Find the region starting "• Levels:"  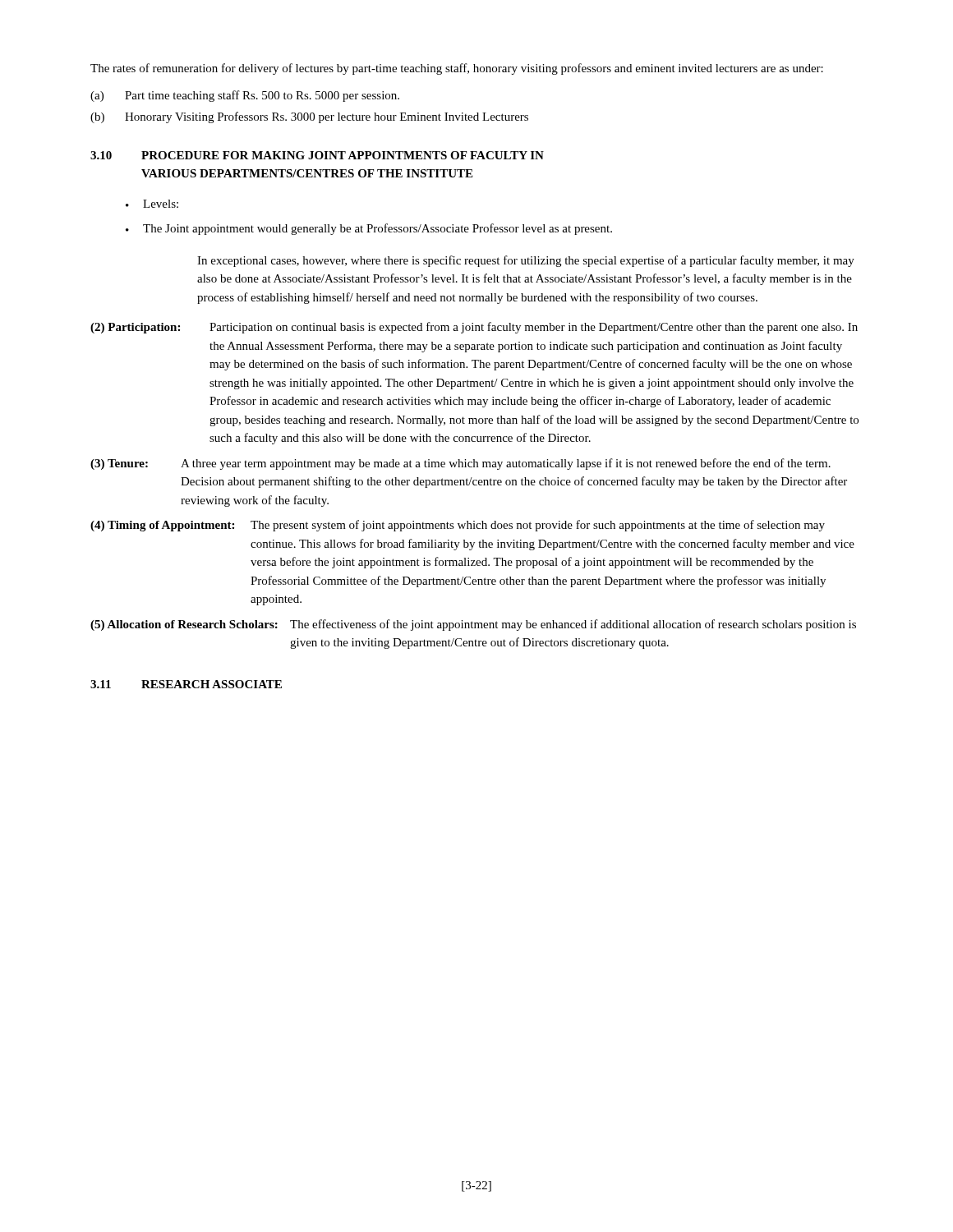[152, 204]
